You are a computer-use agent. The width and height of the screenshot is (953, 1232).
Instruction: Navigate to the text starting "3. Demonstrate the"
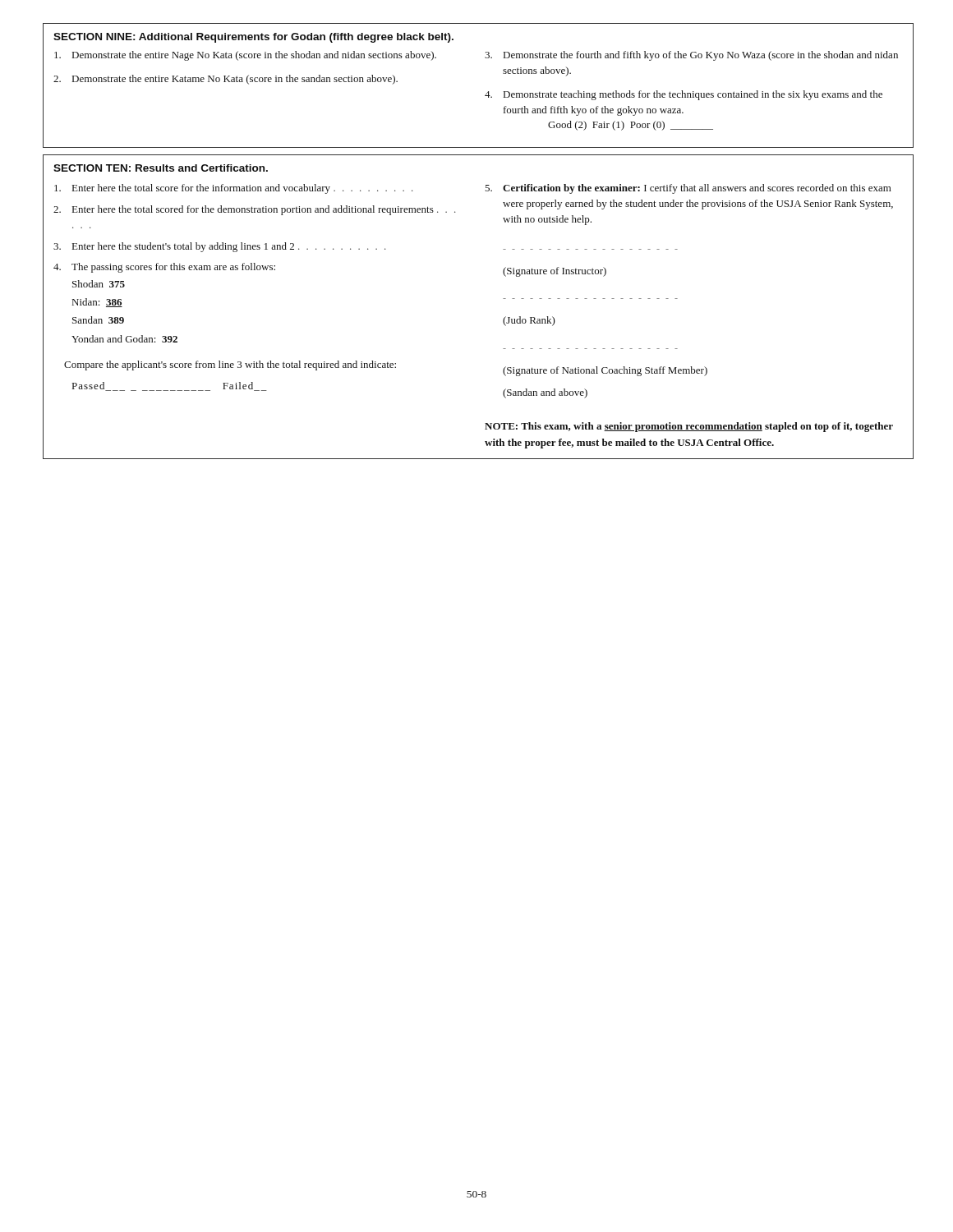click(x=694, y=63)
